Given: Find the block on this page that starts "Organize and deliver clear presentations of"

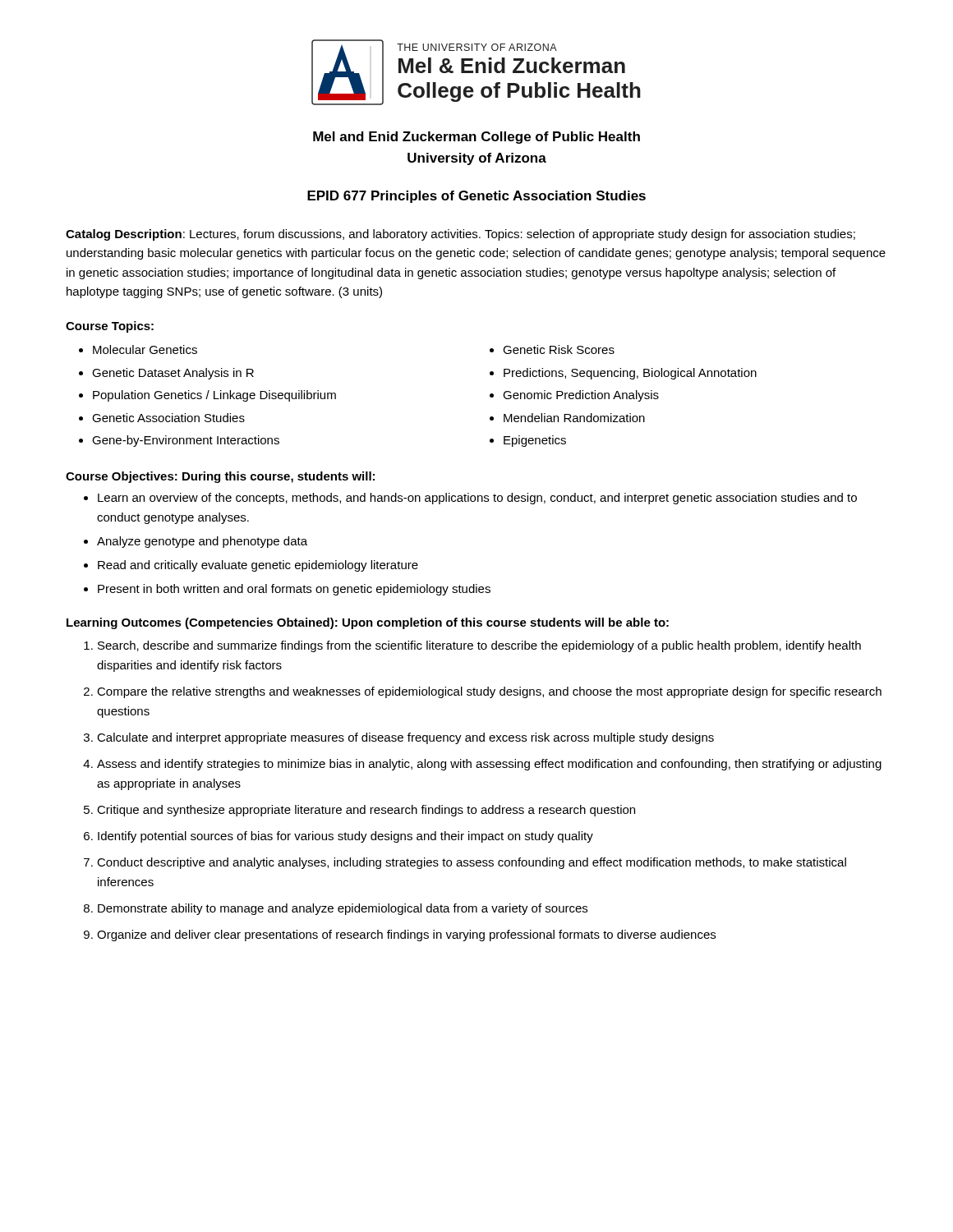Looking at the screenshot, I should pos(407,934).
